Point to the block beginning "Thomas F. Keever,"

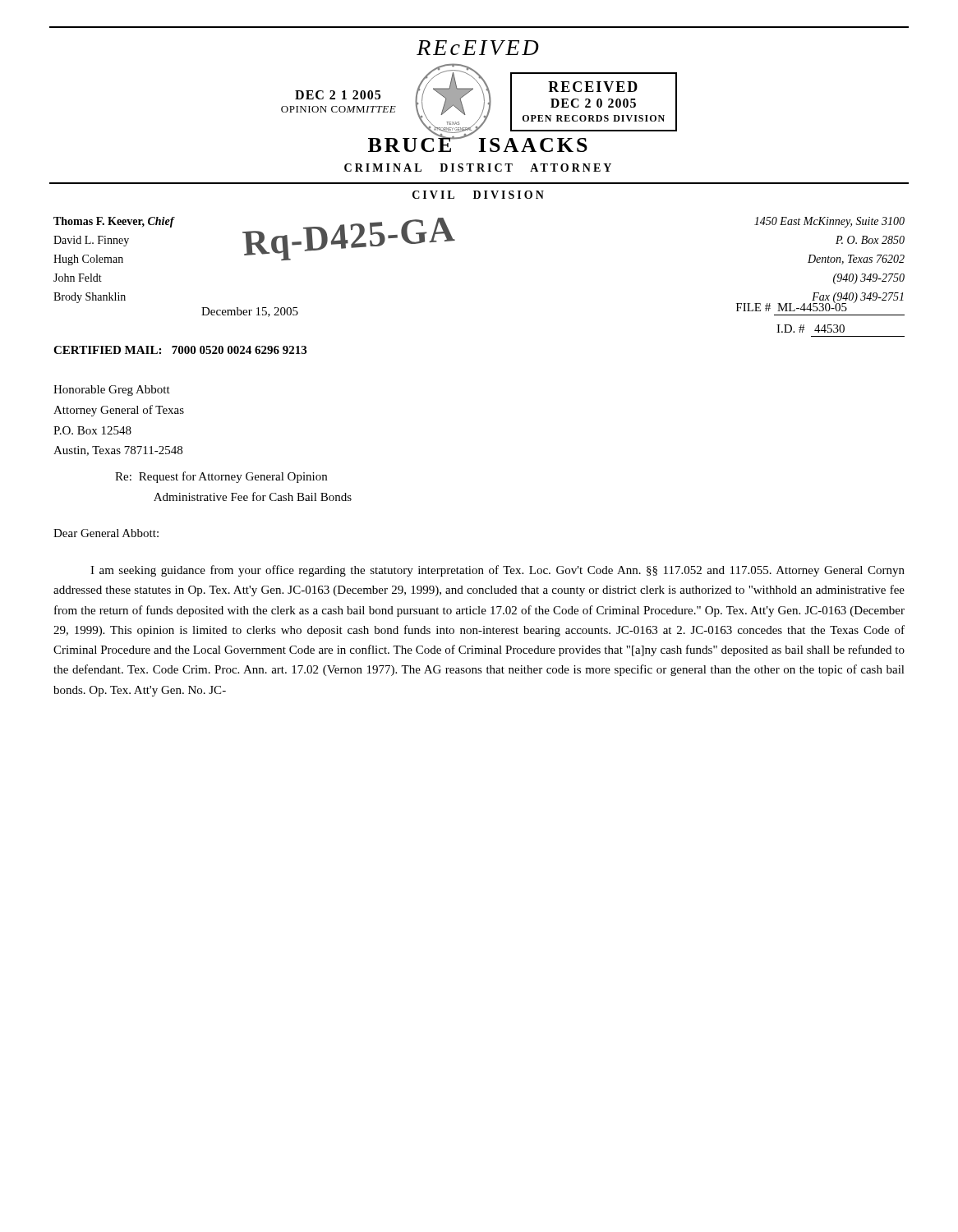click(114, 259)
